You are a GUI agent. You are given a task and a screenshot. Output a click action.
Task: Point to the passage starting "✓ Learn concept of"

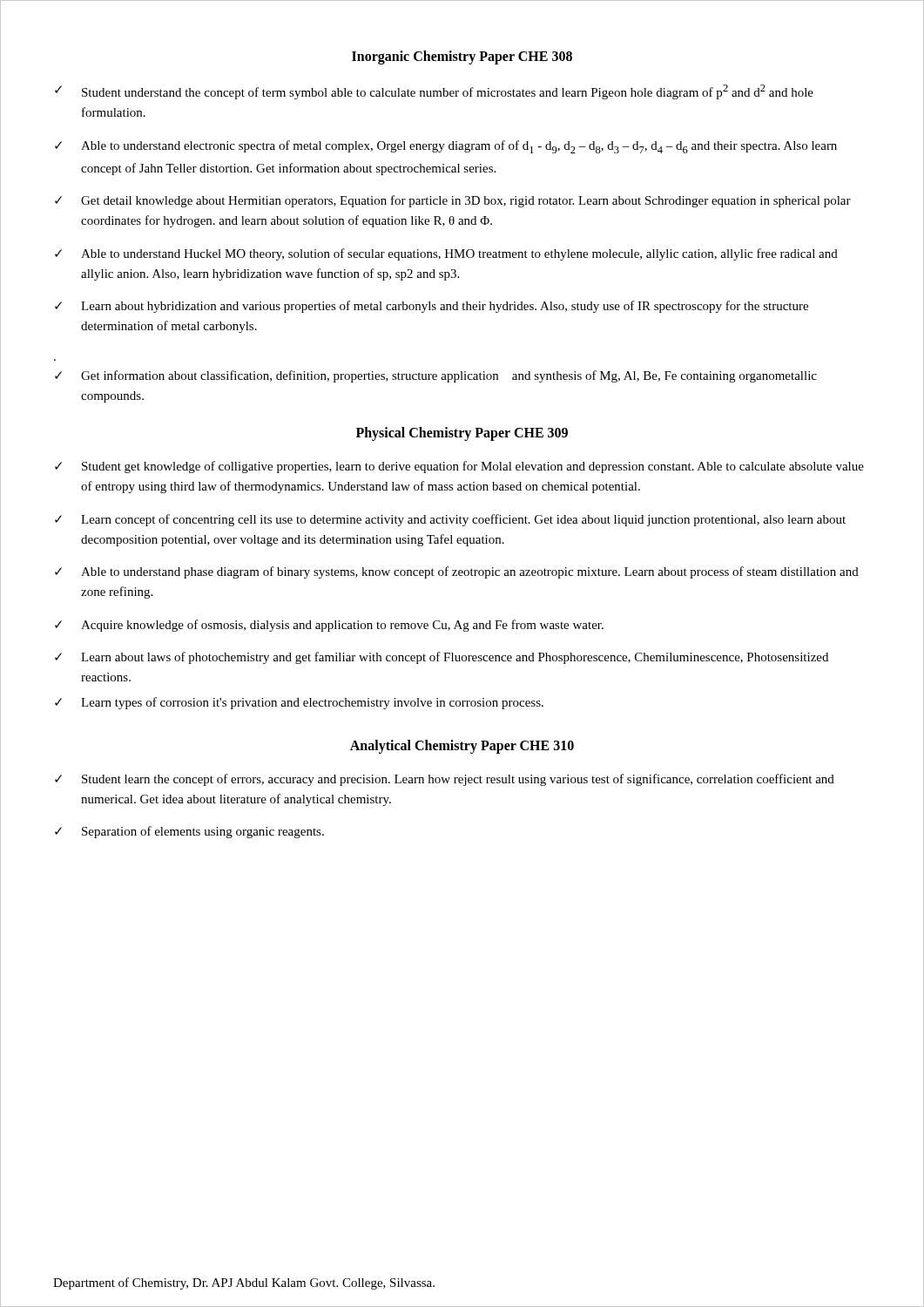[x=462, y=530]
